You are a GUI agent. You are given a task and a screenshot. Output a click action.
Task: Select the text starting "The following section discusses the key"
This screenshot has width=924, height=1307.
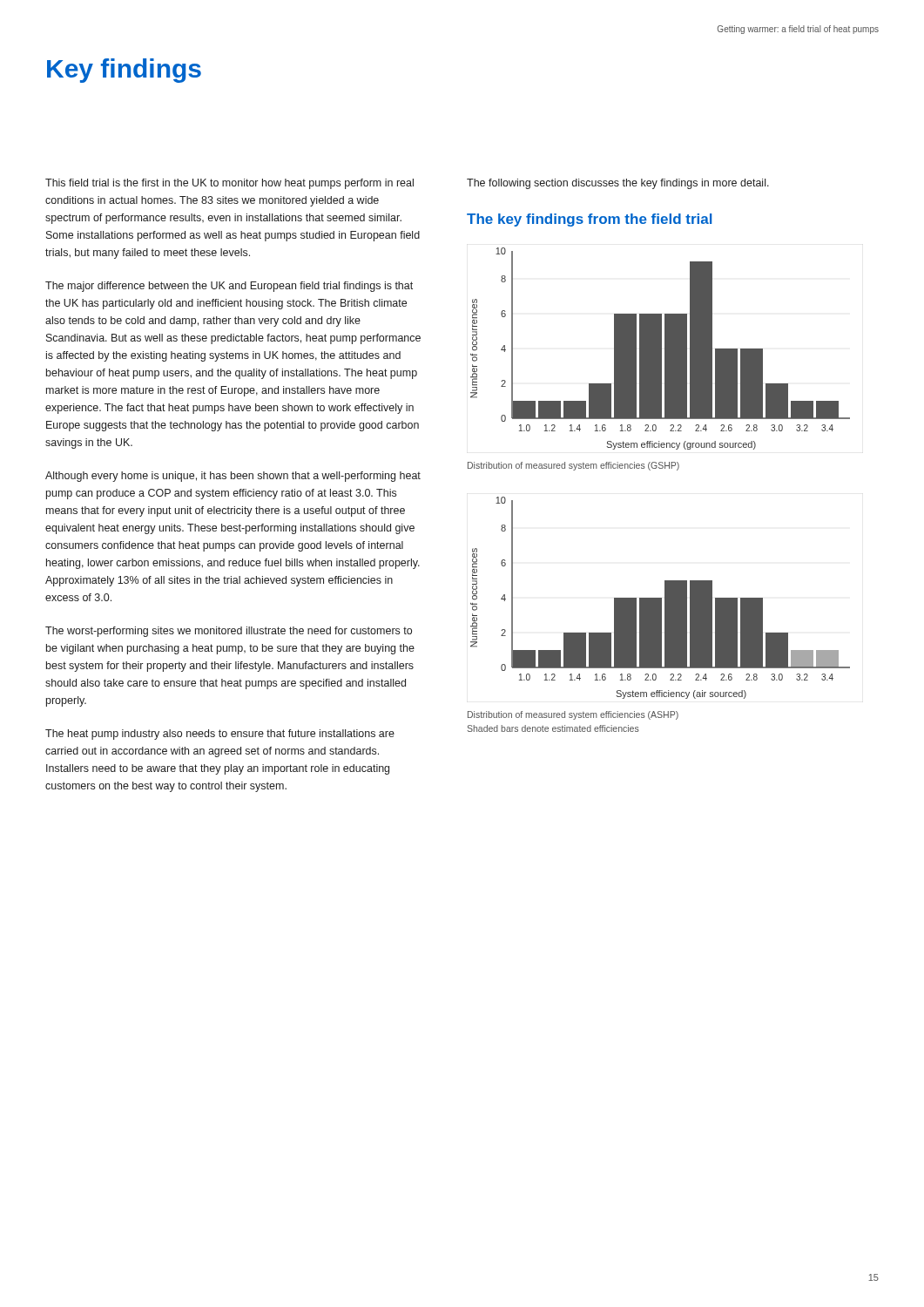(618, 183)
